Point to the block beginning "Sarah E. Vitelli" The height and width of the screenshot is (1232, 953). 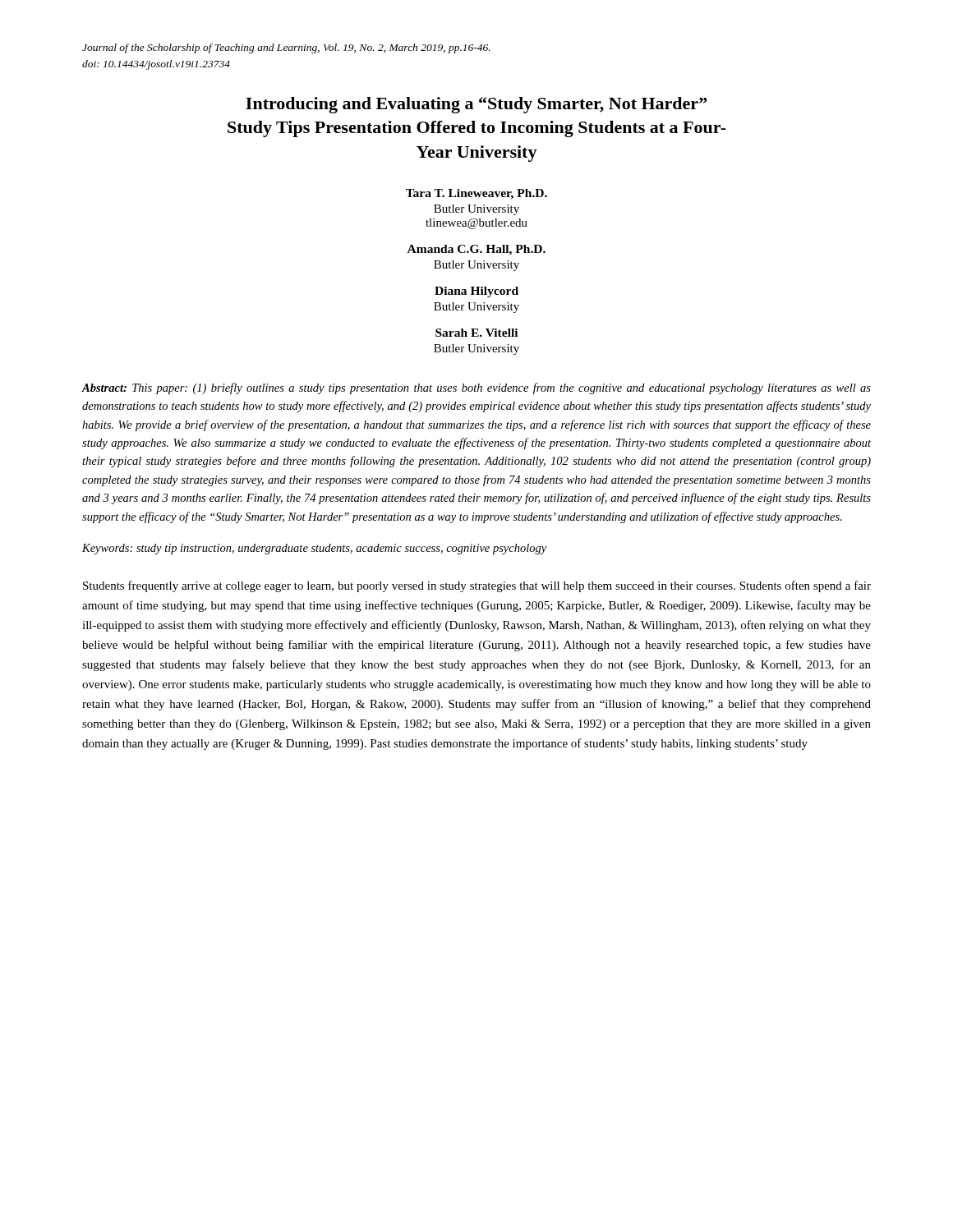click(x=476, y=340)
